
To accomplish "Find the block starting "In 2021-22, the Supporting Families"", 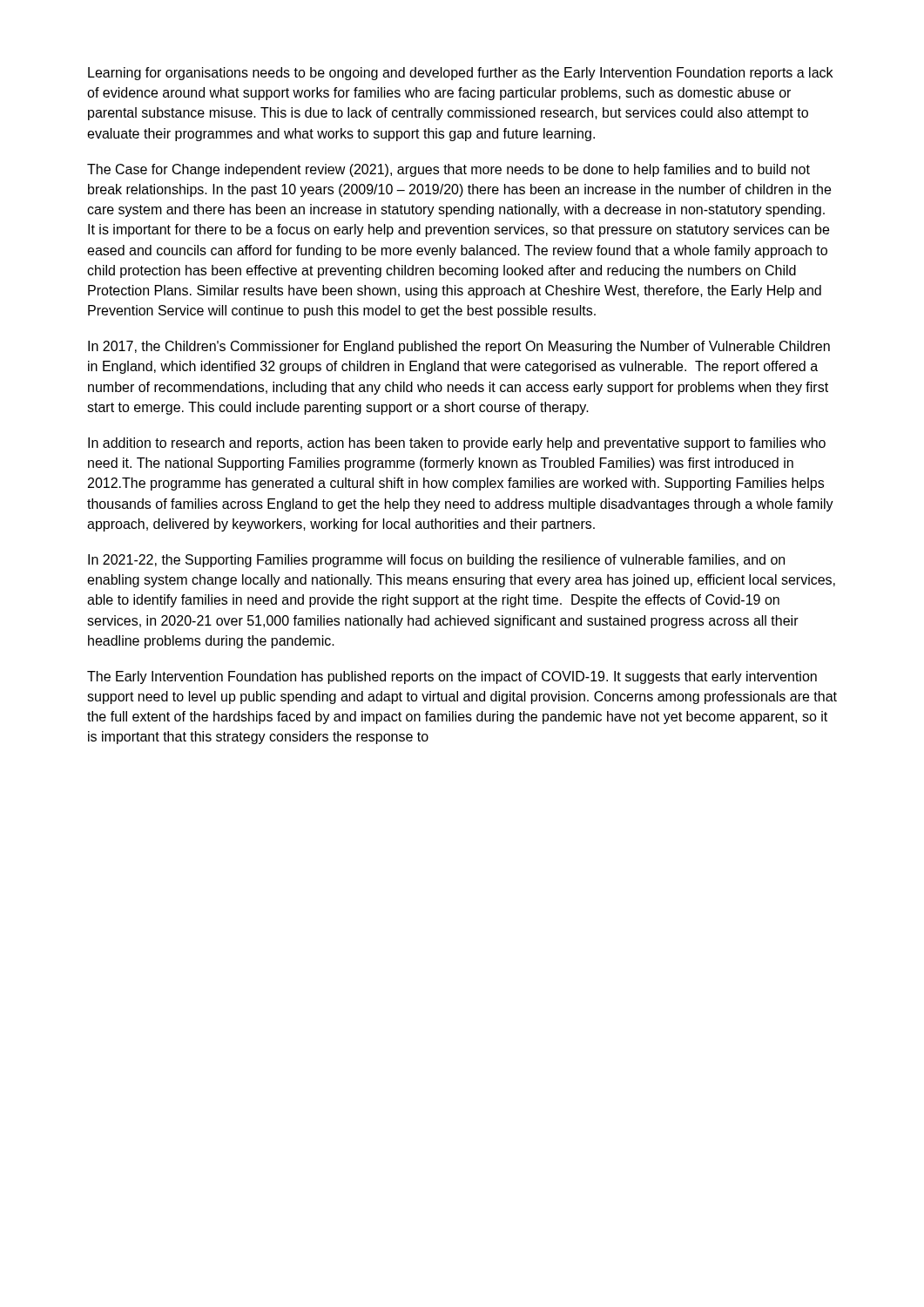I will (462, 600).
